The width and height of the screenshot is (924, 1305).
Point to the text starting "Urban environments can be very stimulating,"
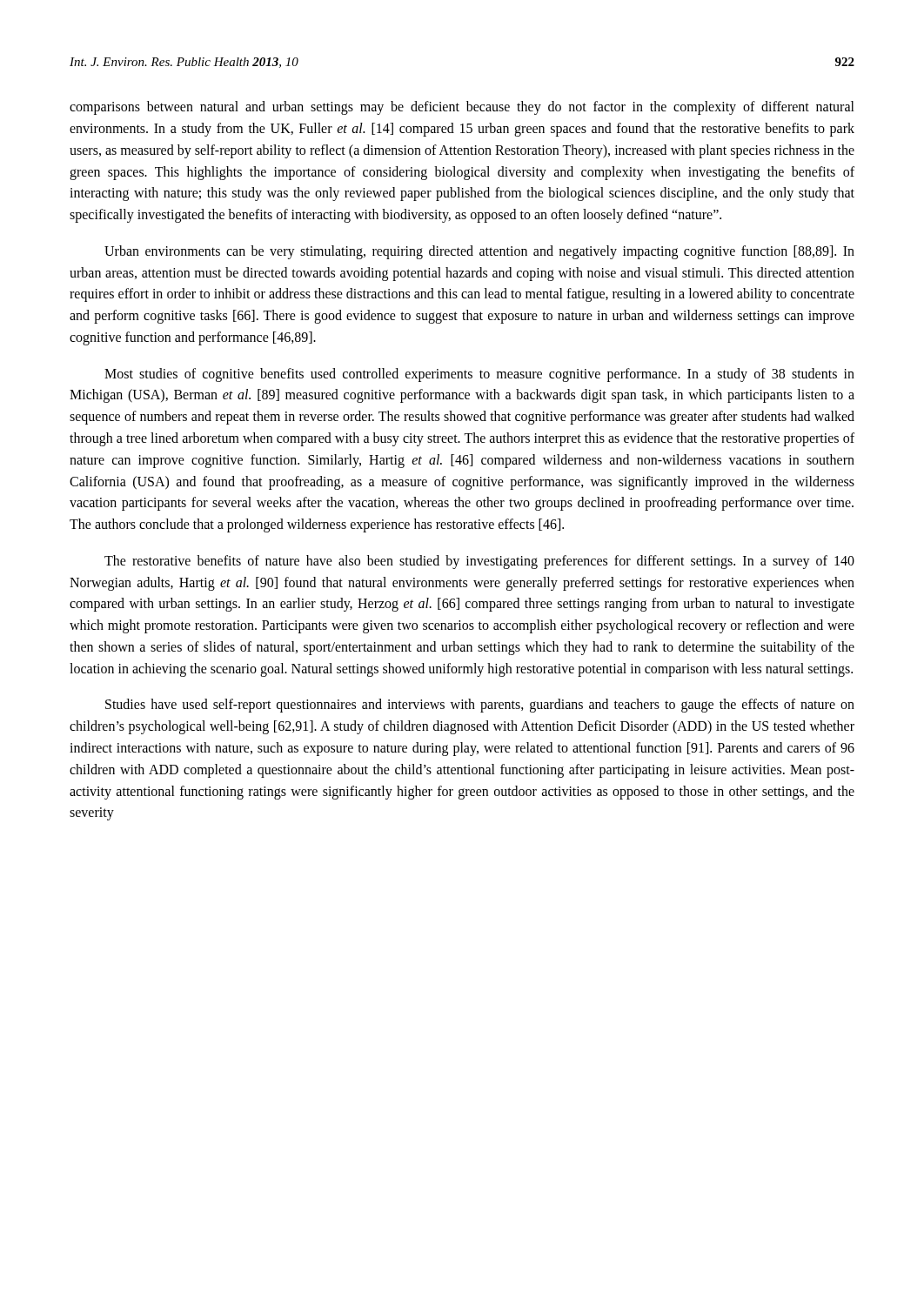coord(462,295)
